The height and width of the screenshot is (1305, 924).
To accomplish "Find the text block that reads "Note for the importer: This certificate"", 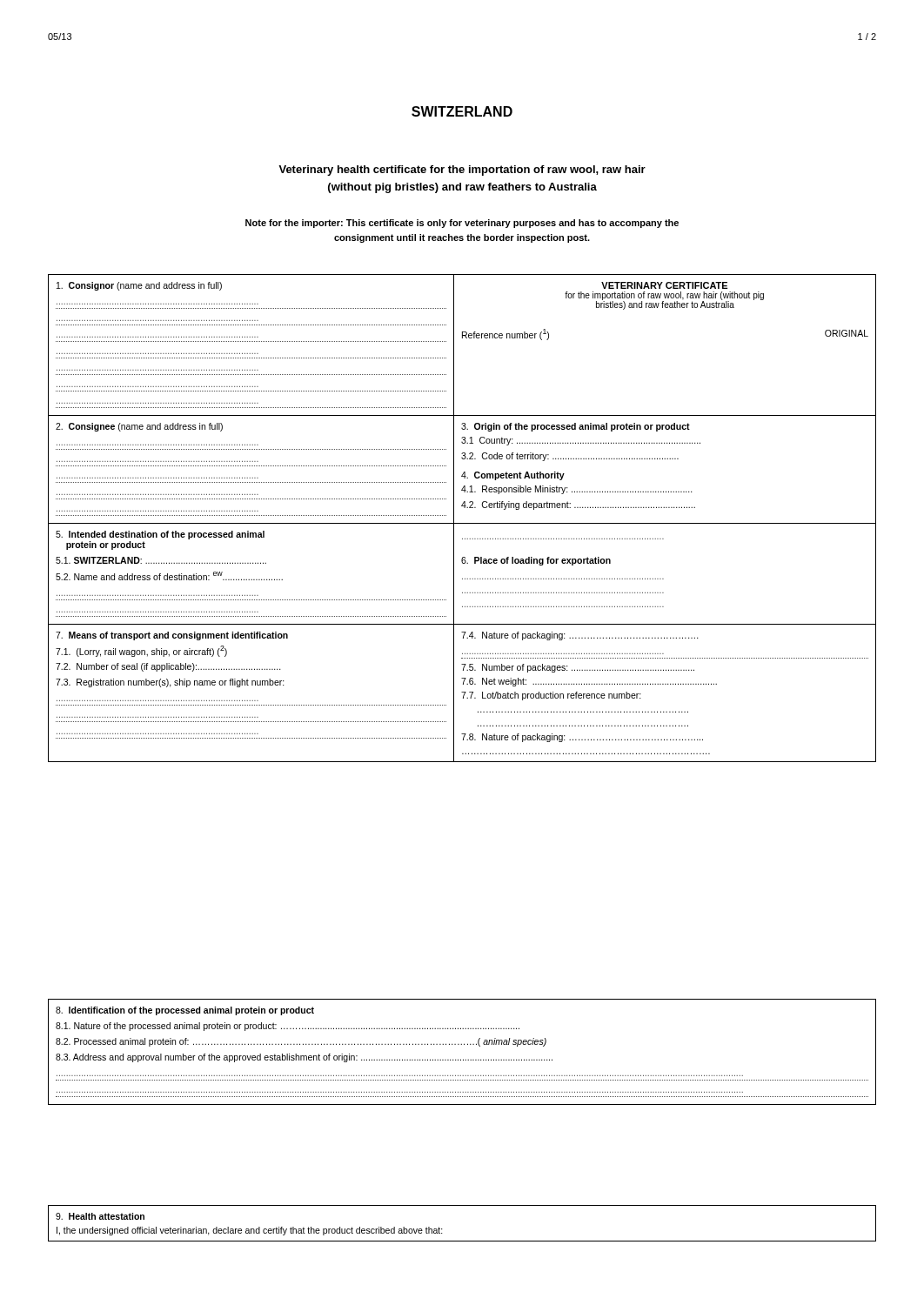I will pyautogui.click(x=462, y=230).
